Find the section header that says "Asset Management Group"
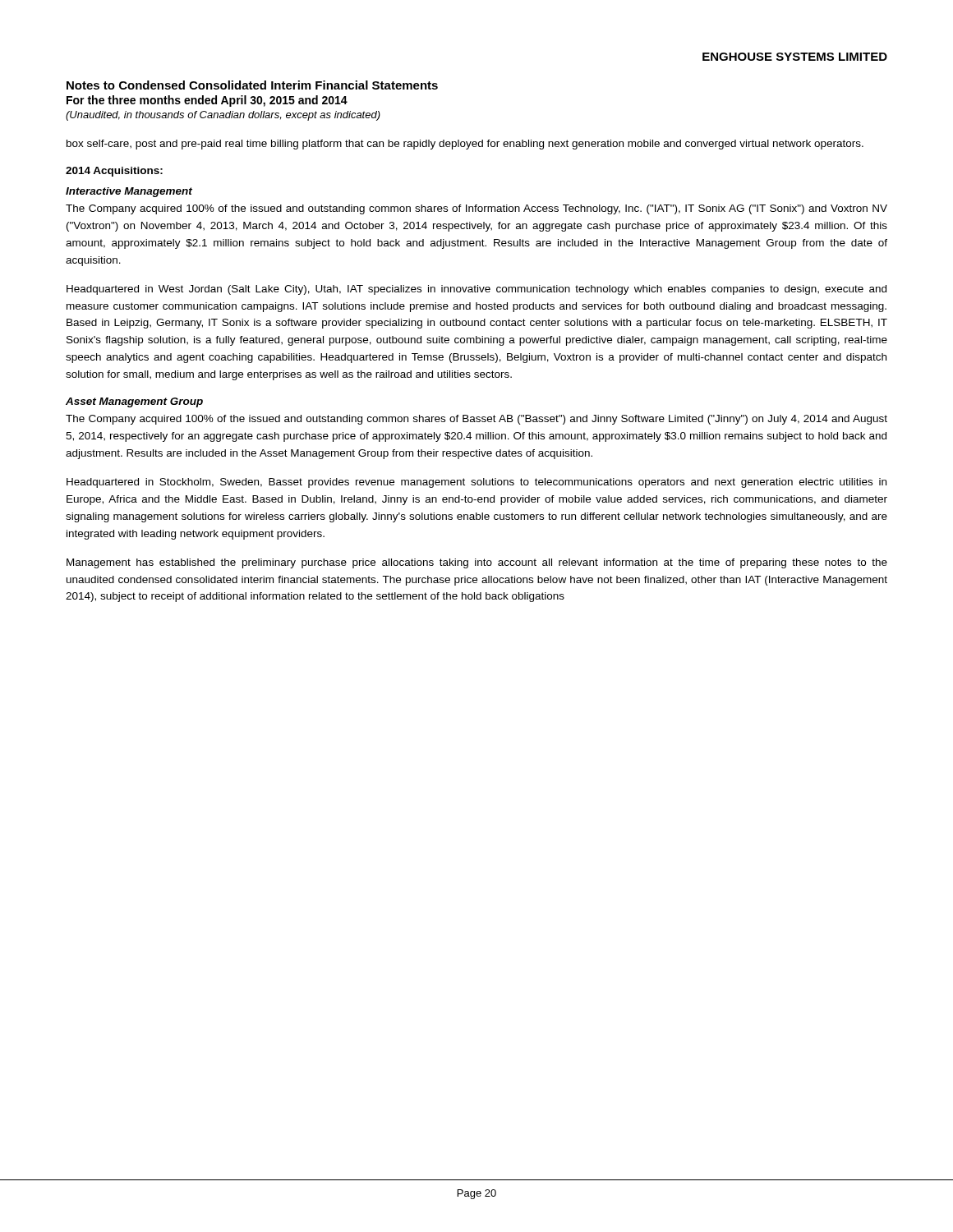The height and width of the screenshot is (1232, 953). 134,401
